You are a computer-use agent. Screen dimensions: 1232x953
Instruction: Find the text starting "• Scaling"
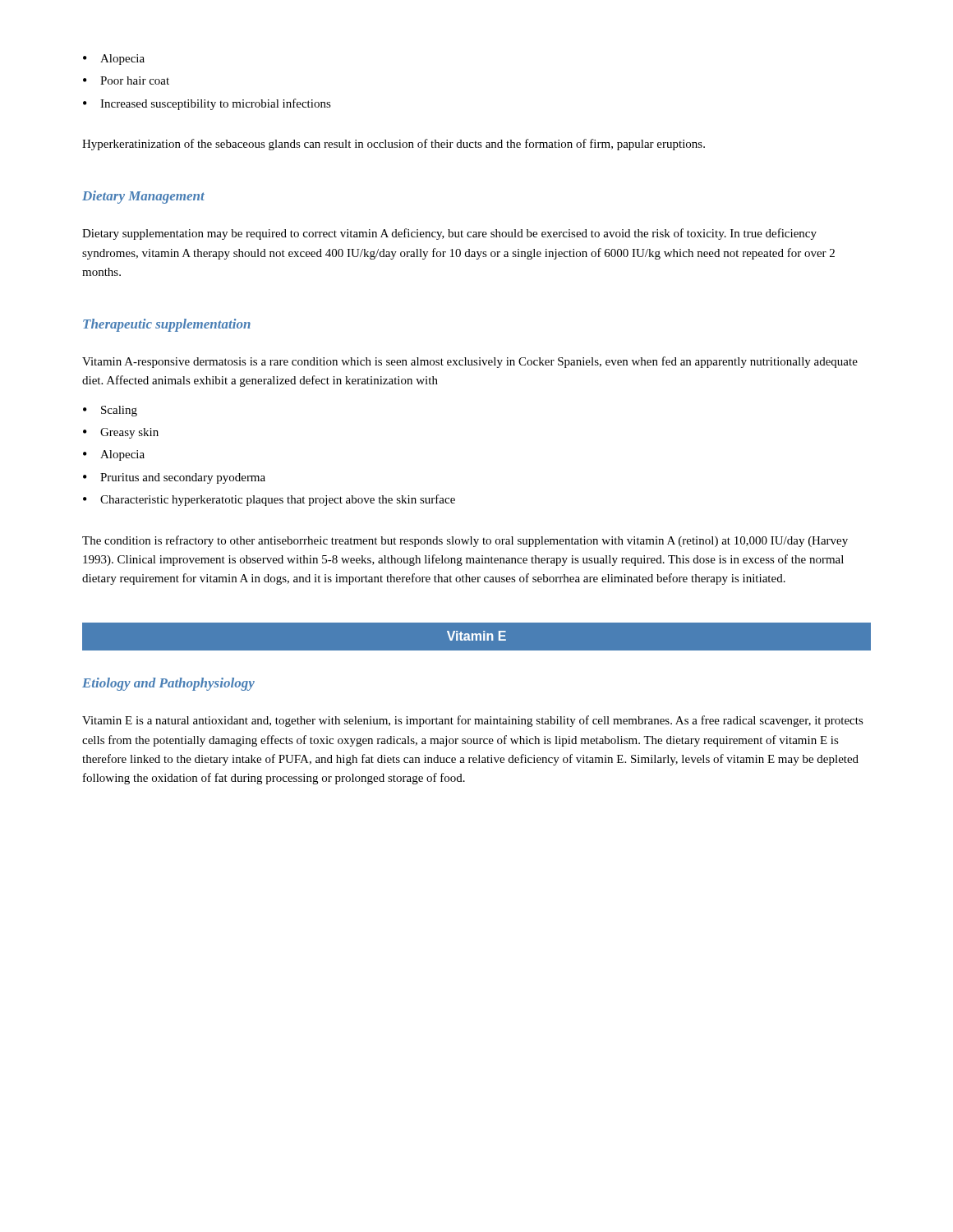tap(110, 411)
